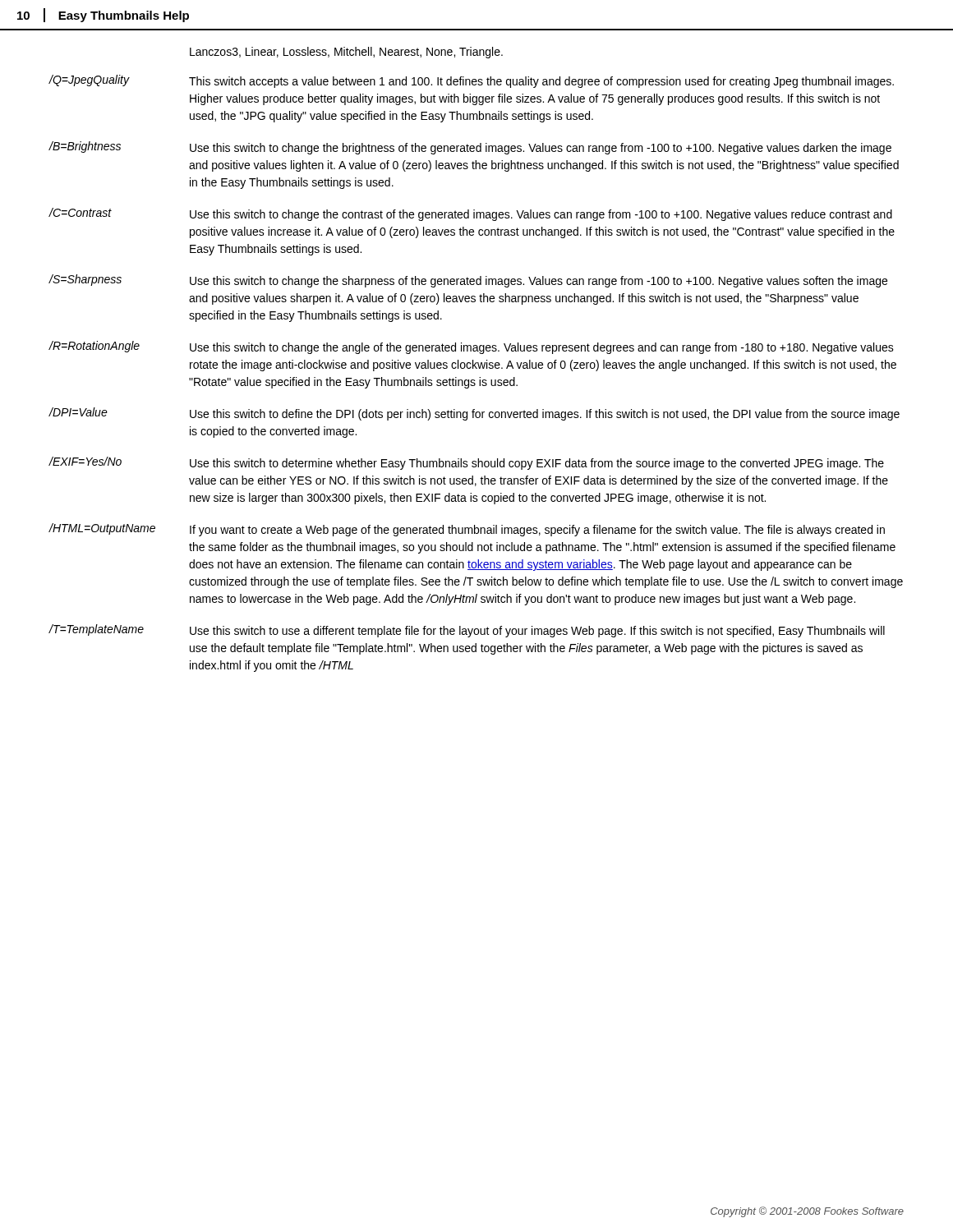Locate the list item with the text "/C=Contrast Use this switch to change the"

[x=476, y=232]
